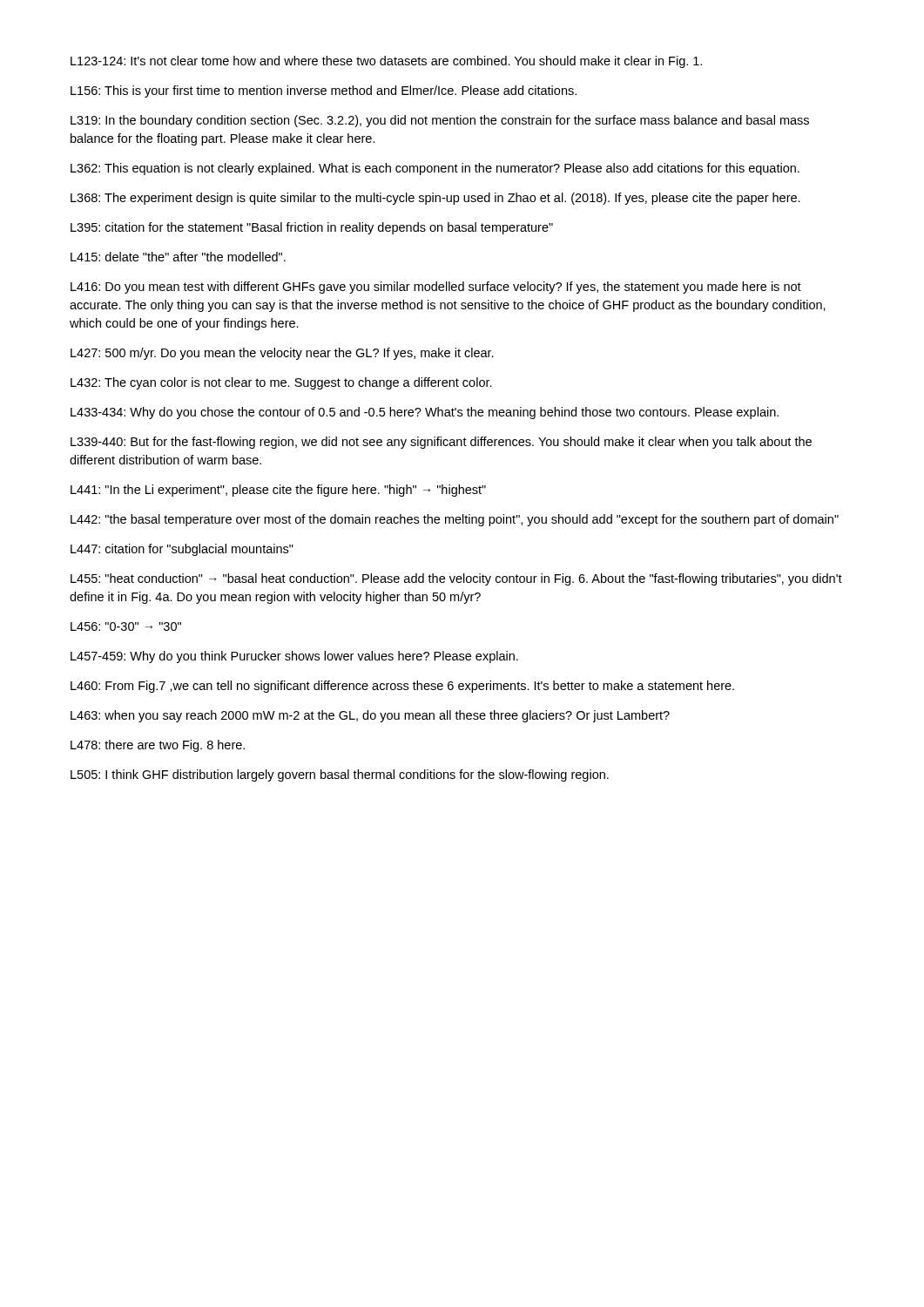Find the text block that says "L463: when you say reach 2000 mW"
This screenshot has height=1307, width=924.
[x=370, y=716]
